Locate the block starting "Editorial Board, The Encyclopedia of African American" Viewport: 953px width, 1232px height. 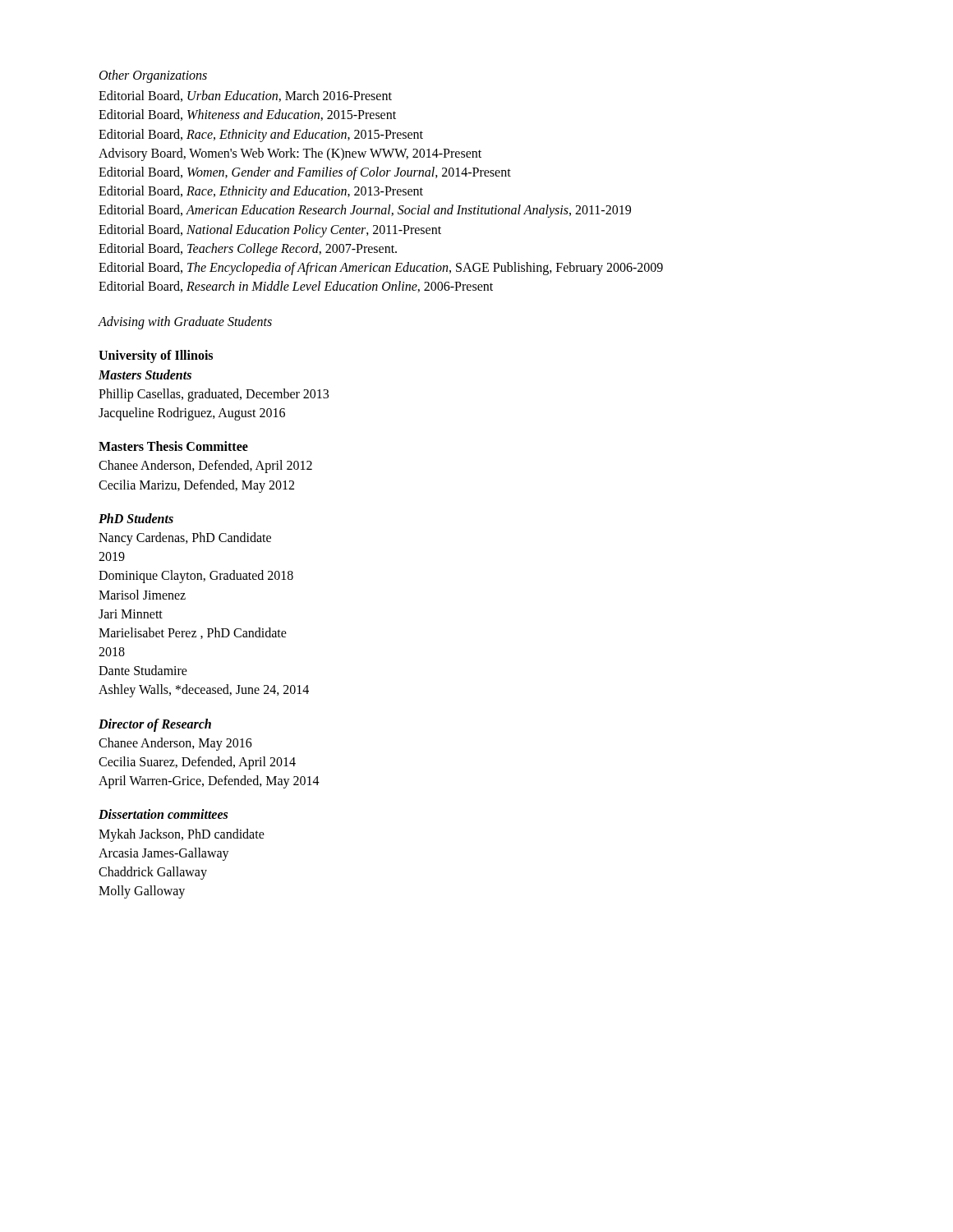[381, 267]
